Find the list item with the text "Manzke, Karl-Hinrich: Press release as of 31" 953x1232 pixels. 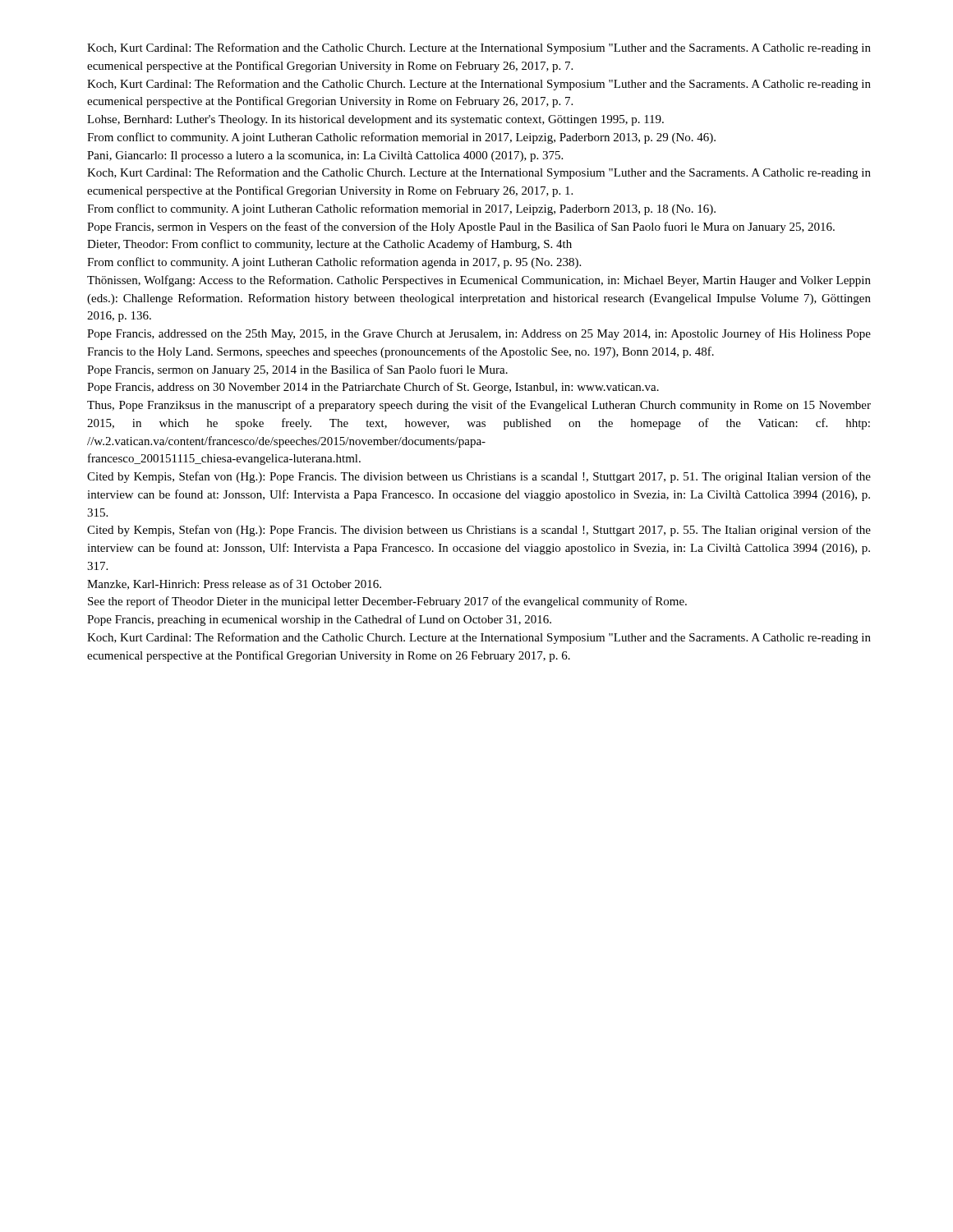(235, 584)
